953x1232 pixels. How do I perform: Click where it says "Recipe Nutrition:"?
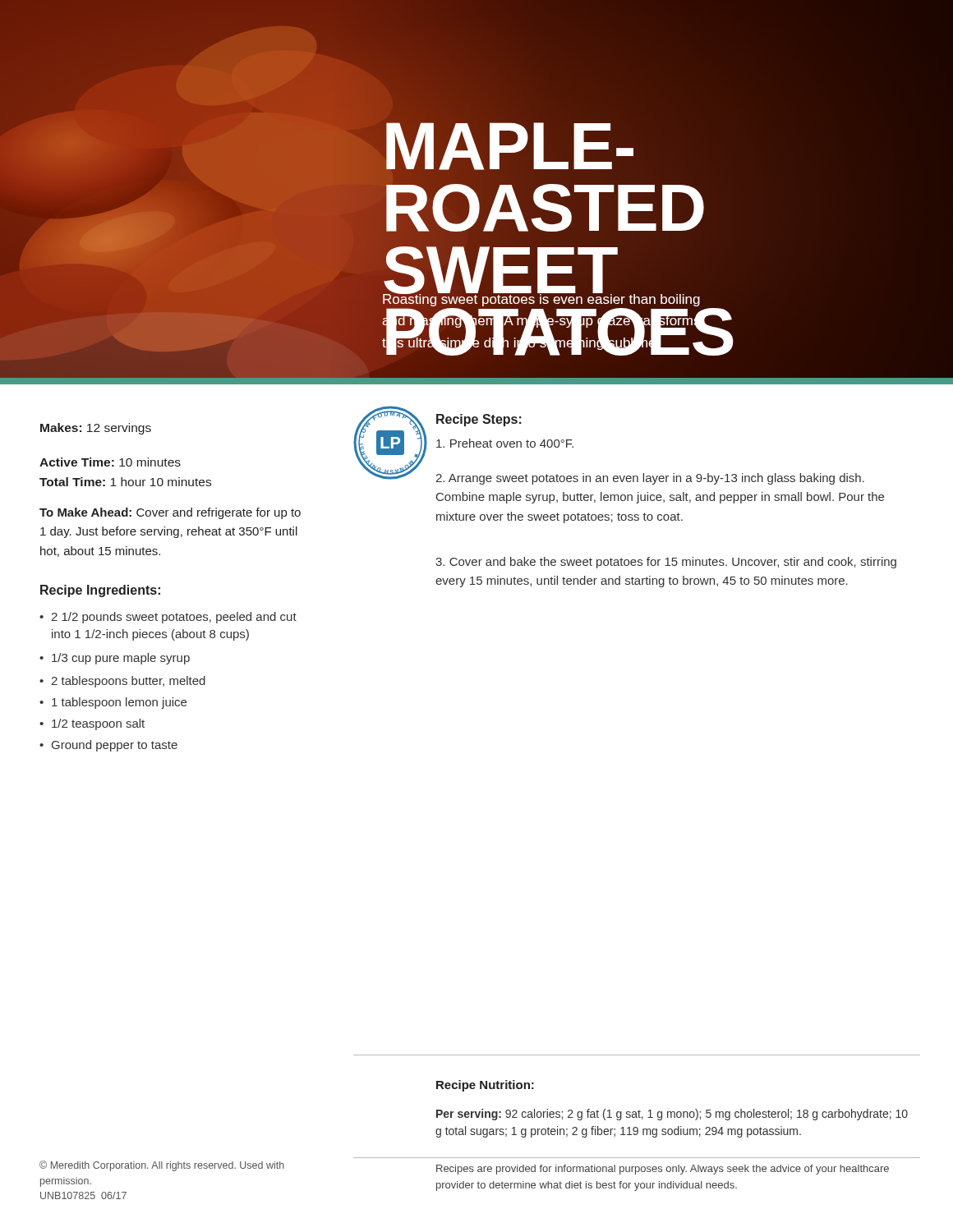coord(485,1085)
